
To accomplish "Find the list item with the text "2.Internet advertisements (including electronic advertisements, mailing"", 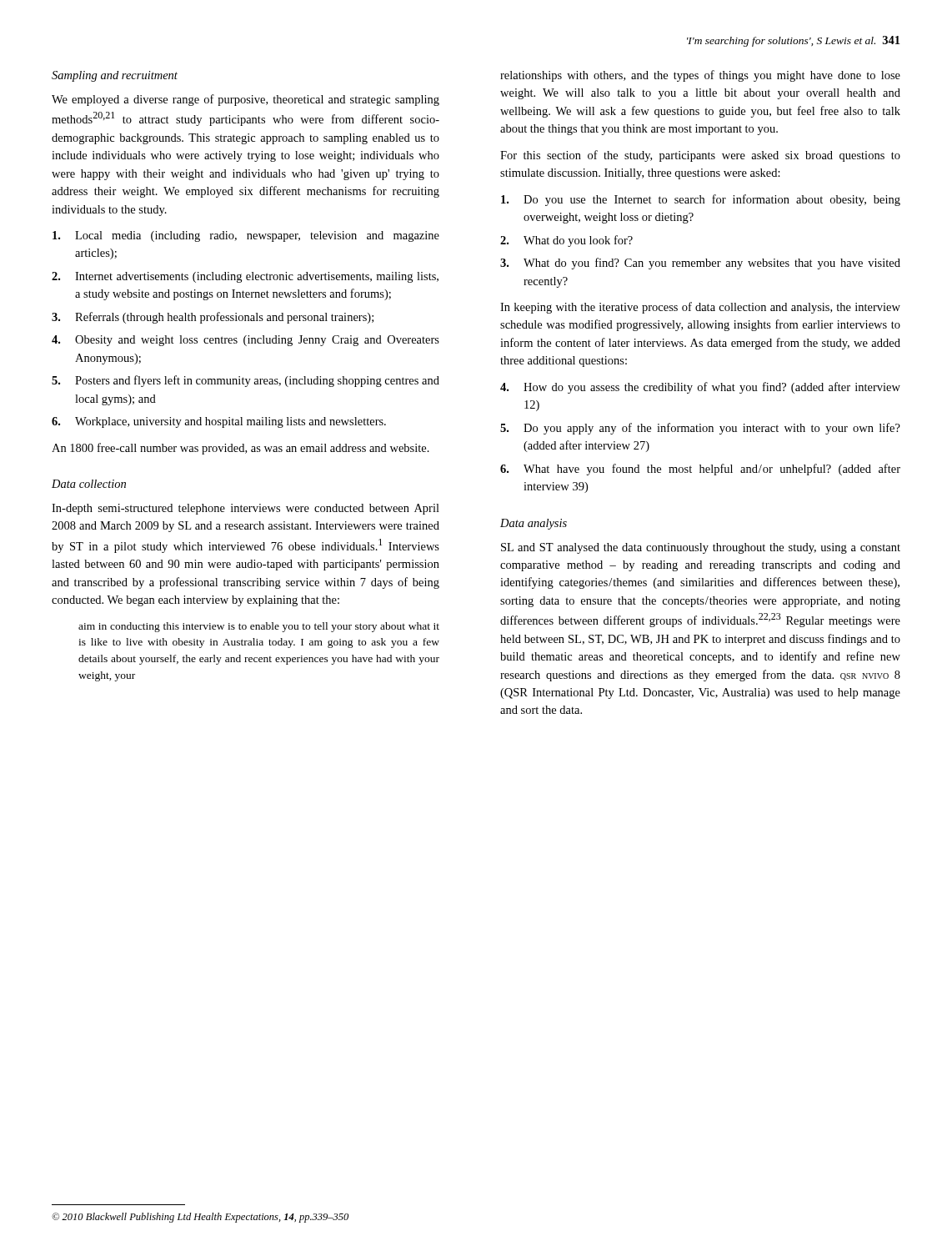I will coord(246,284).
